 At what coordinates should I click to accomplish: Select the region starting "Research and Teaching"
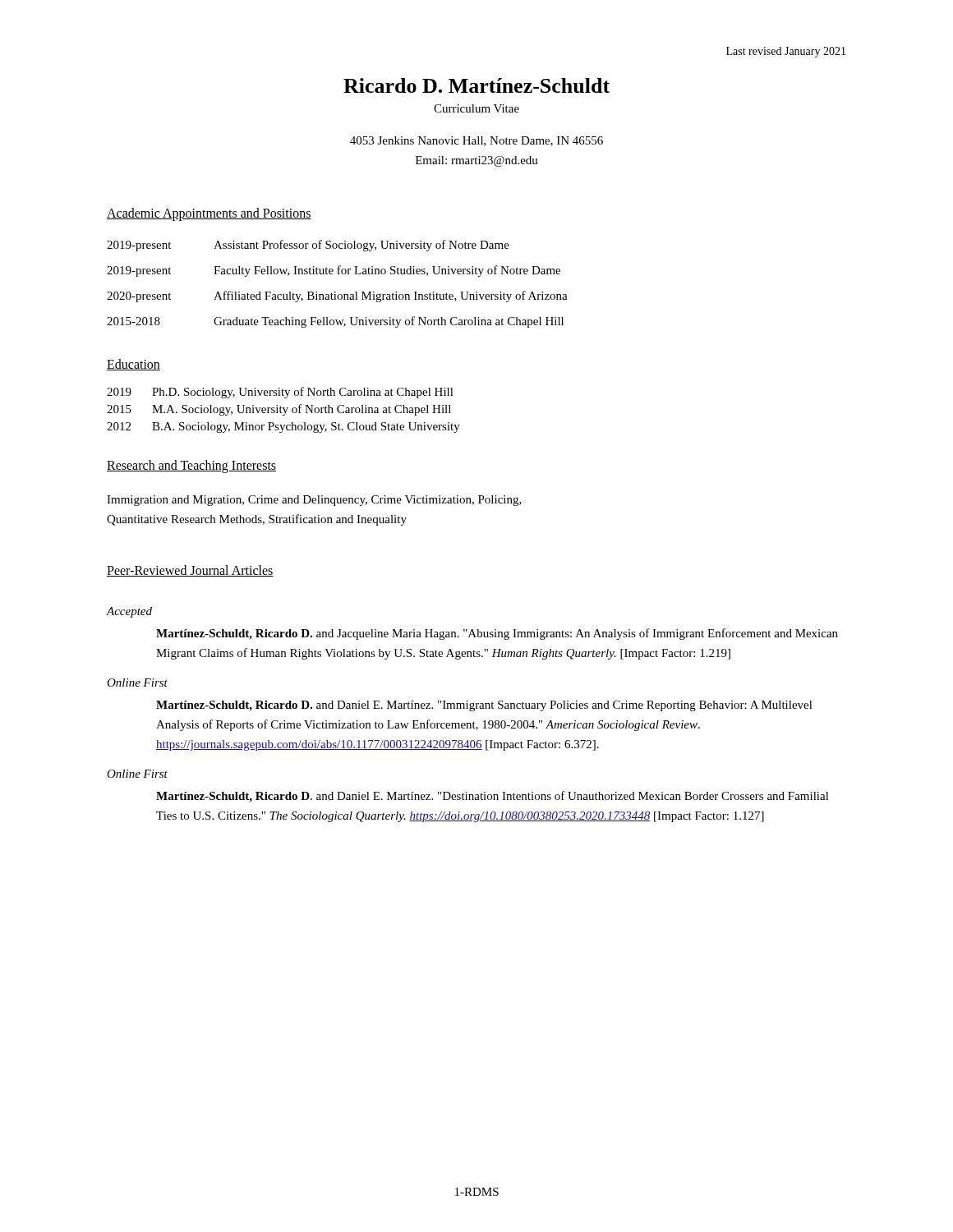click(x=191, y=466)
